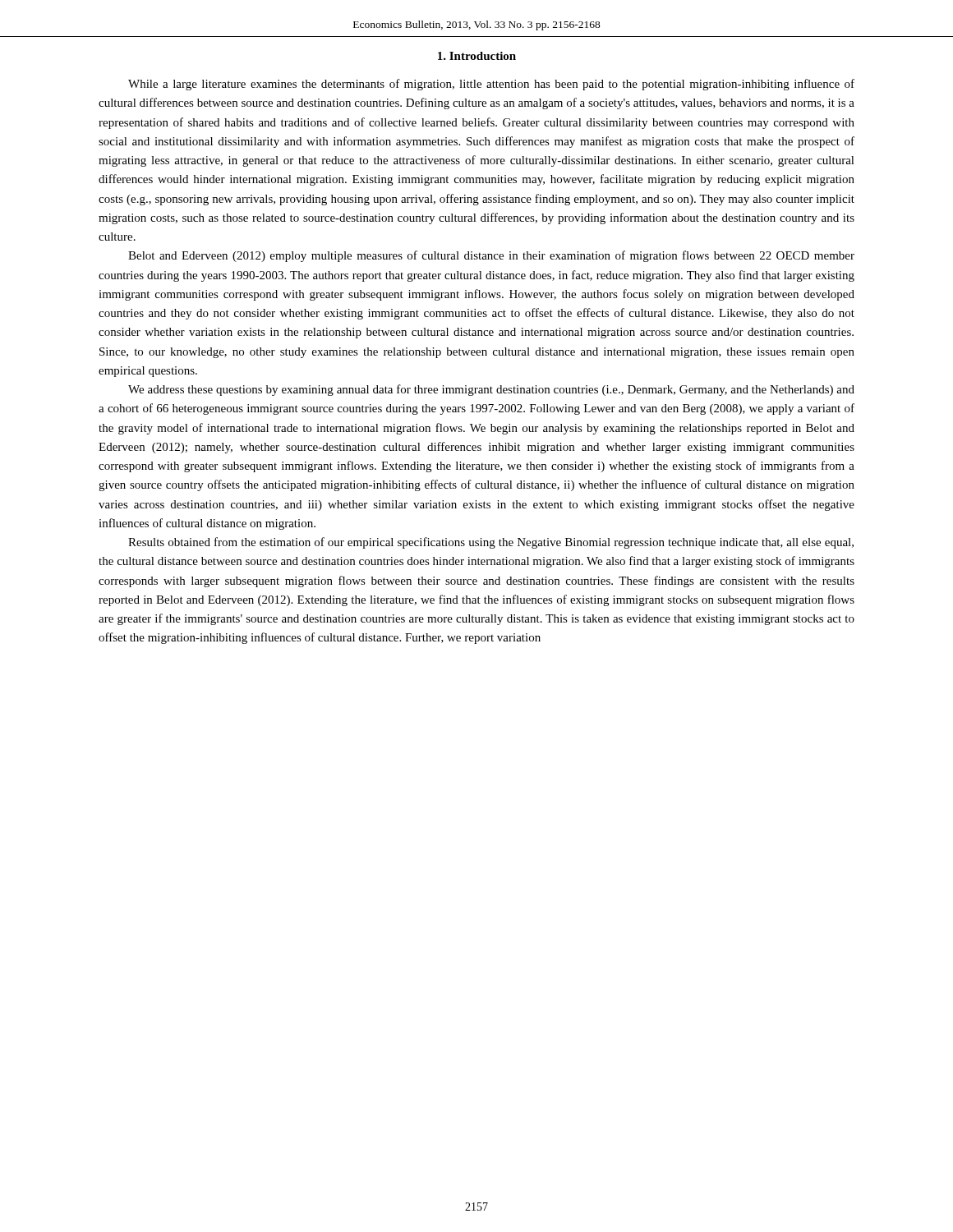The width and height of the screenshot is (953, 1232).
Task: Find the region starting "While a large literature"
Action: [476, 161]
